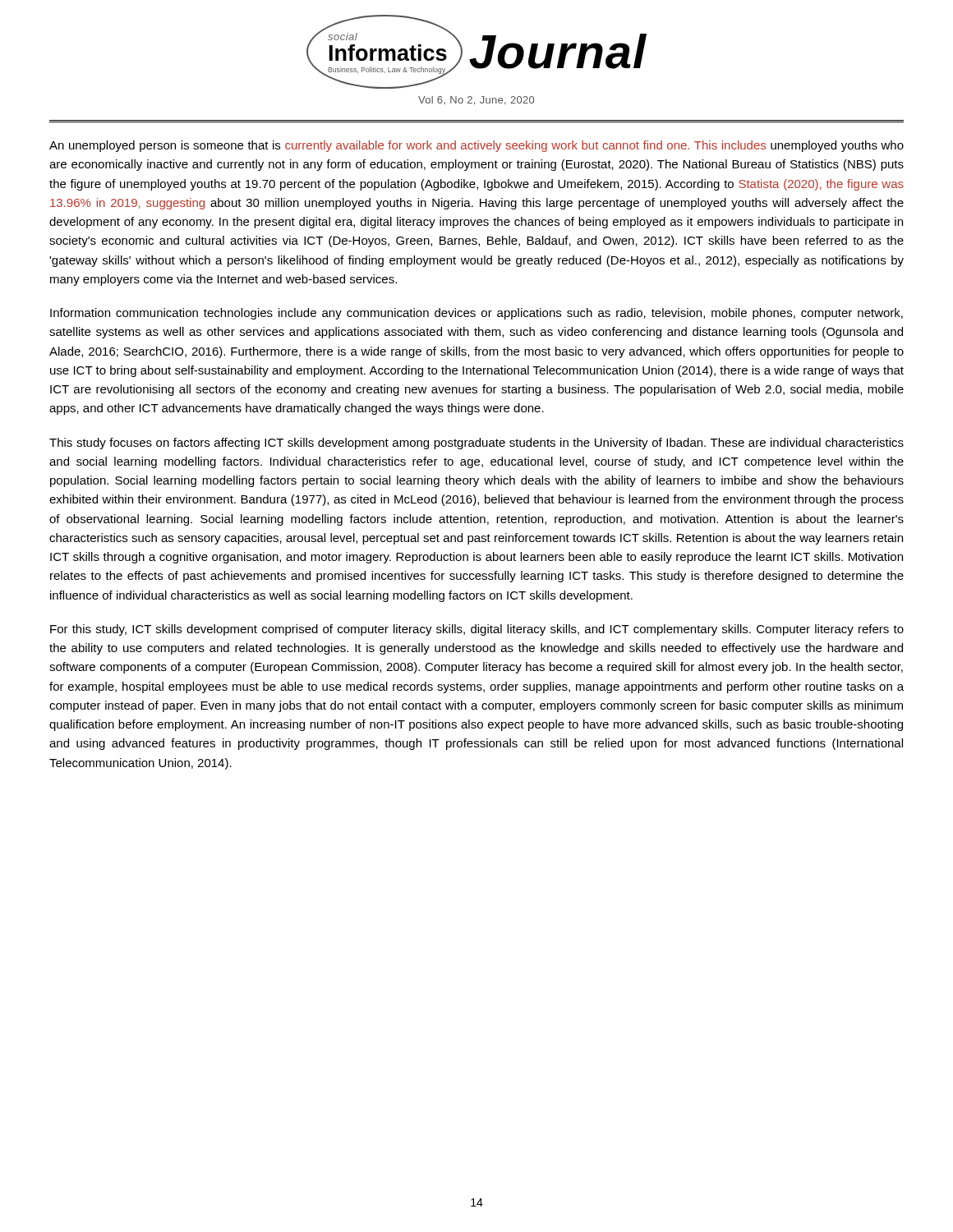Viewport: 953px width, 1232px height.
Task: Click on the text block that reads "This study focuses on factors affecting ICT"
Action: 476,518
